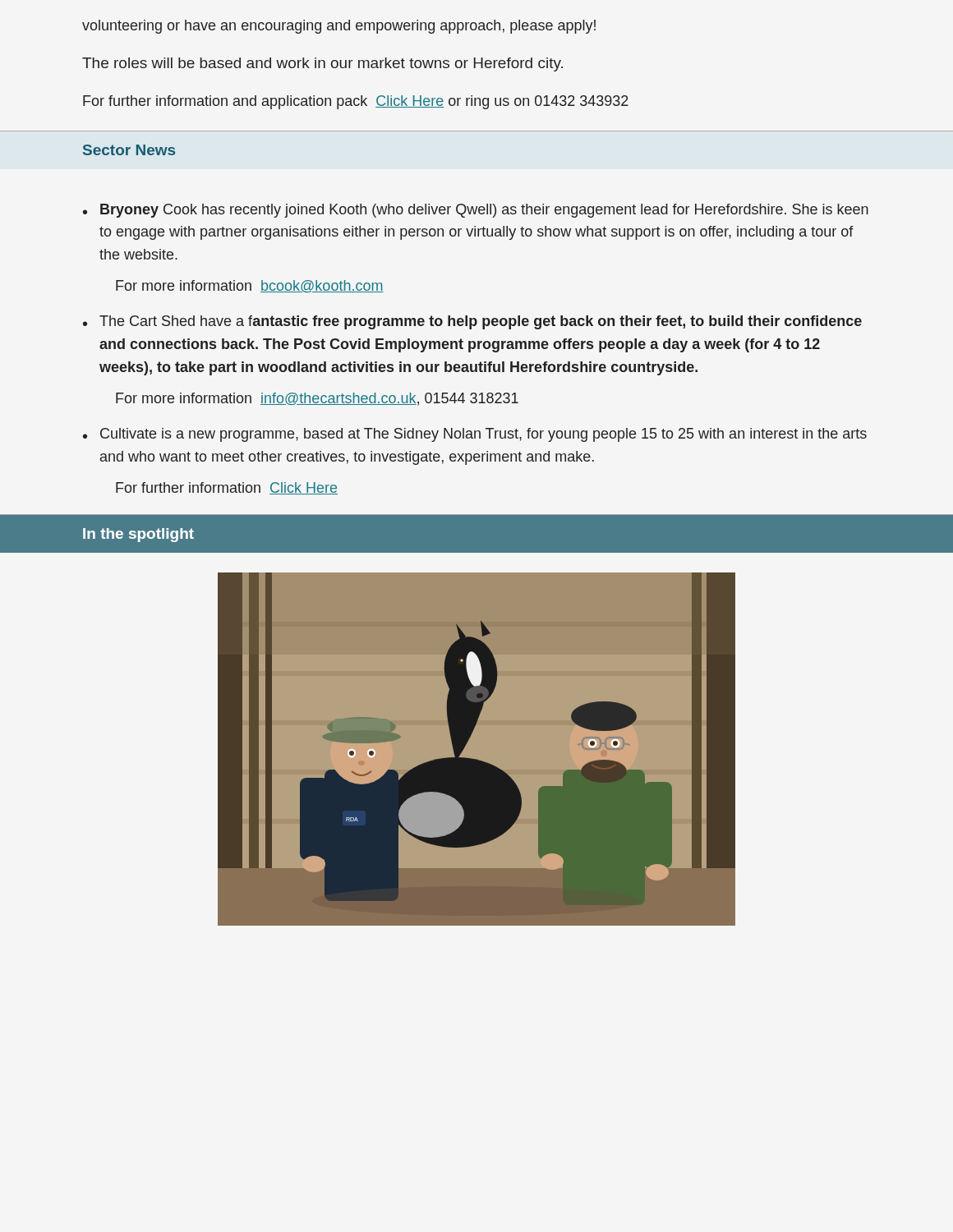The height and width of the screenshot is (1232, 953).
Task: Select the list item with the text "• Bryoney Cook has recently joined Kooth (who"
Action: (476, 233)
